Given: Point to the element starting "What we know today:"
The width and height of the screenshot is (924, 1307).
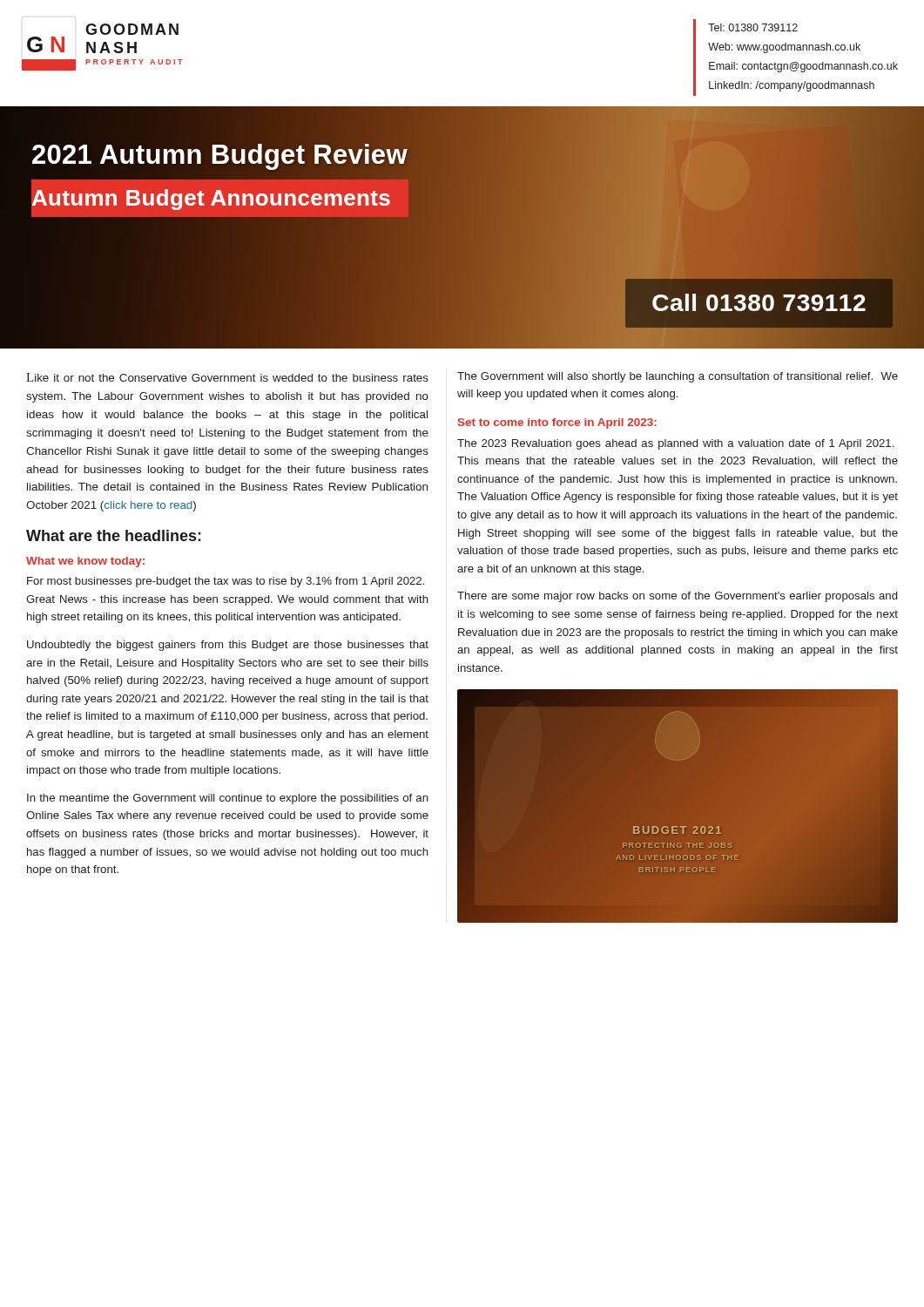Looking at the screenshot, I should [86, 561].
